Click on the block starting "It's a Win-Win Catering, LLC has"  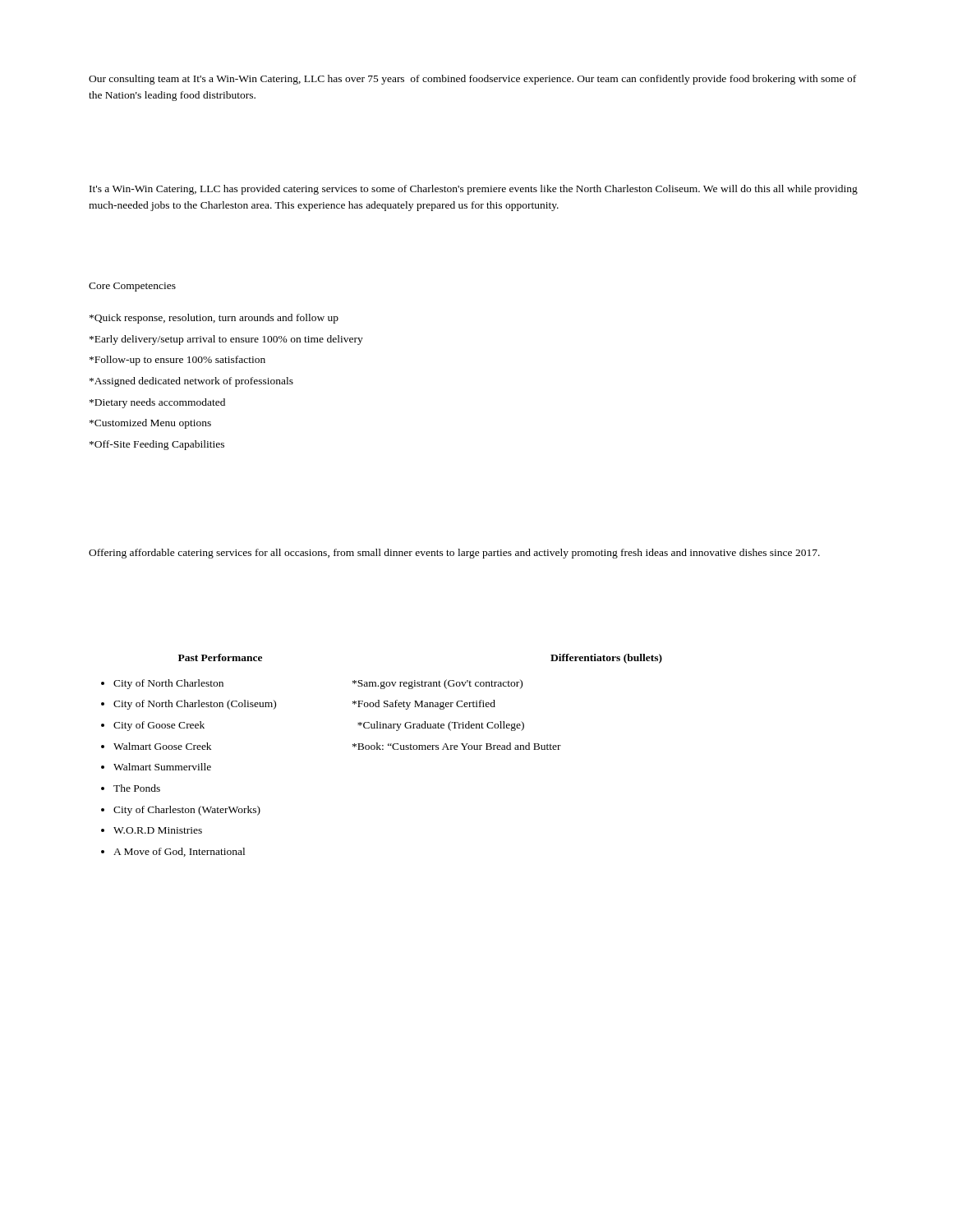coord(475,197)
